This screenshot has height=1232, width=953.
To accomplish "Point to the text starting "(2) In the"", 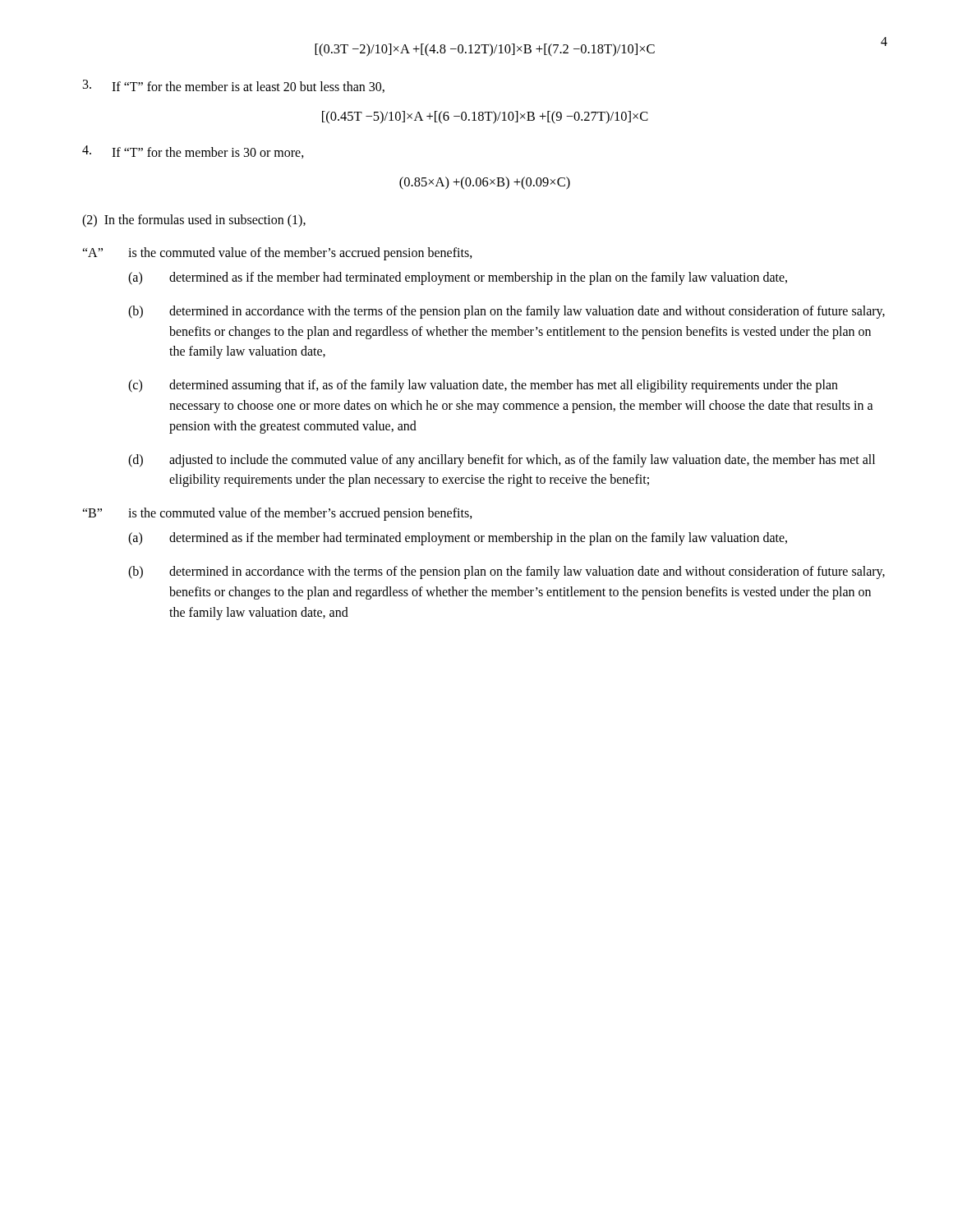I will coord(194,220).
